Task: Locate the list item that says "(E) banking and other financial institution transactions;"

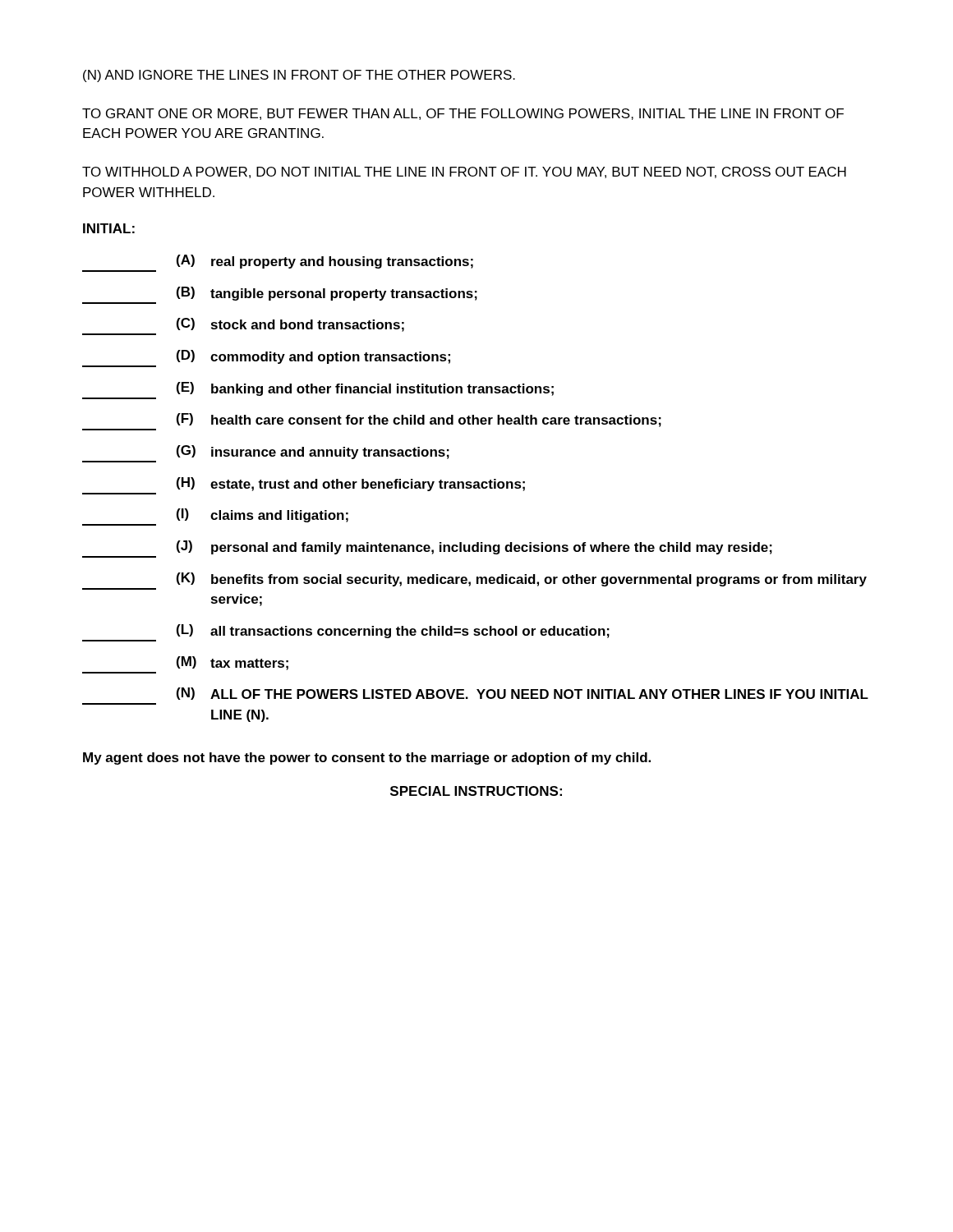Action: point(476,389)
